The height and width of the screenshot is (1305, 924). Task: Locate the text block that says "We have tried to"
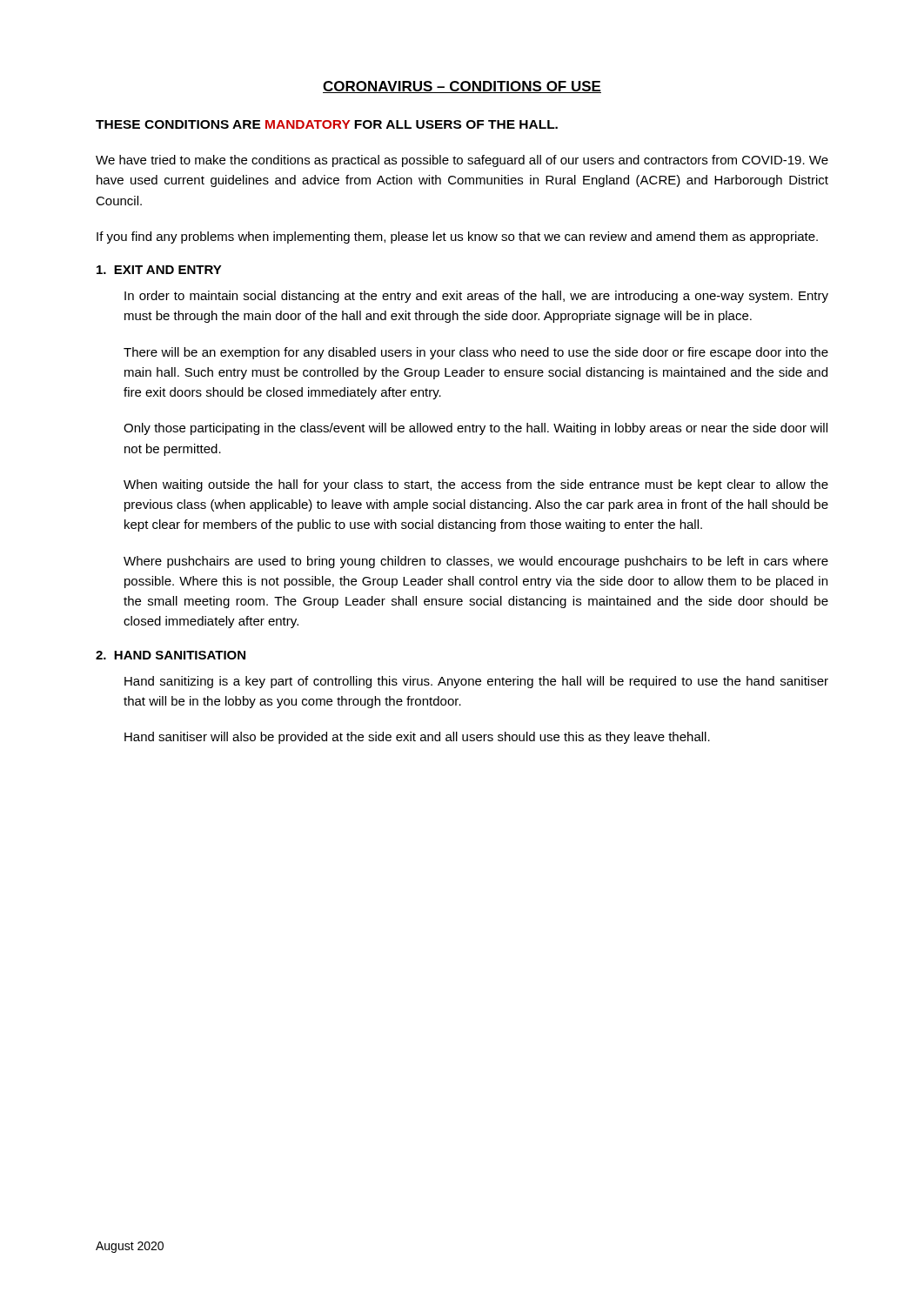462,180
